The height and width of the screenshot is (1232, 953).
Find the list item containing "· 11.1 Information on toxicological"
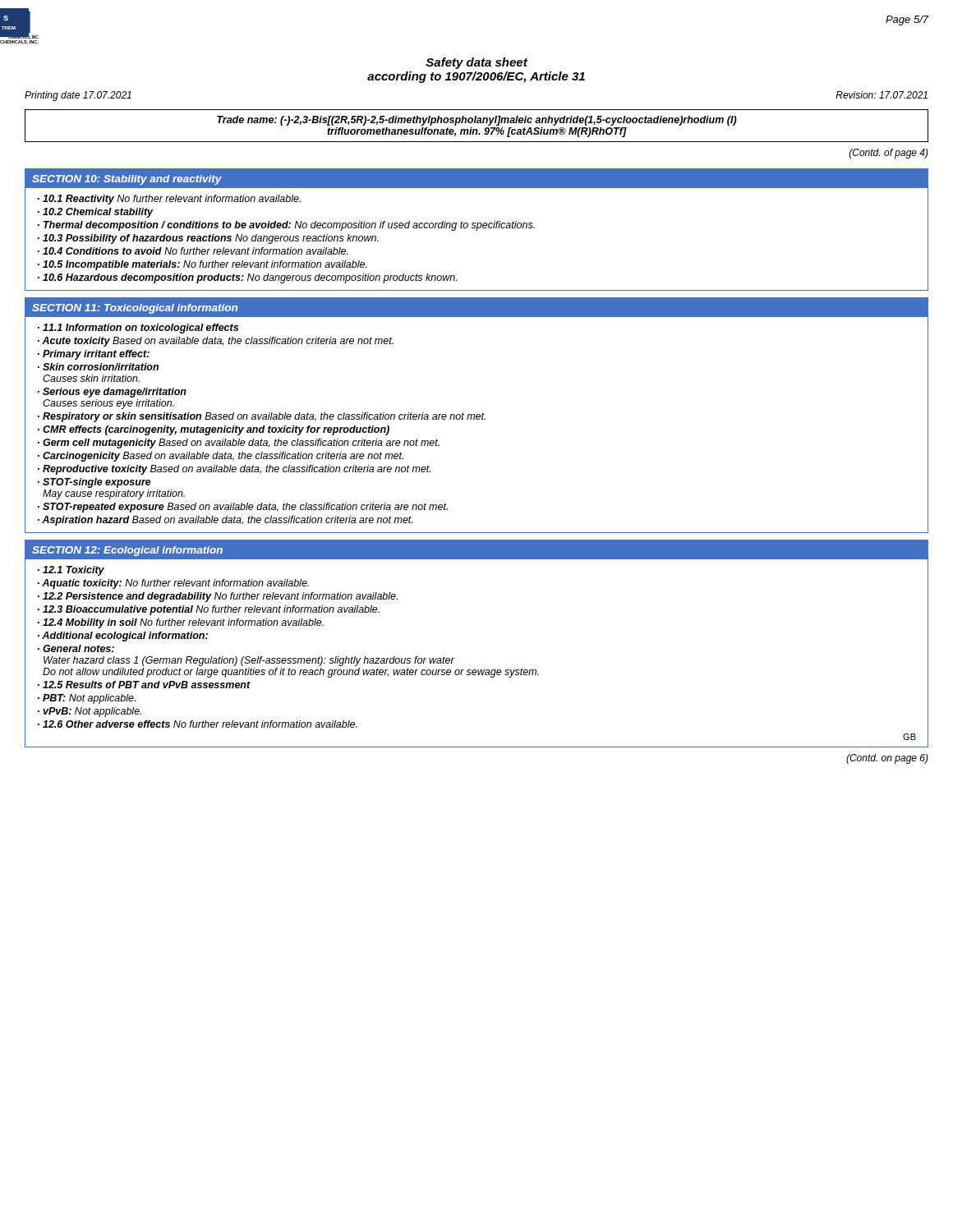pos(138,328)
